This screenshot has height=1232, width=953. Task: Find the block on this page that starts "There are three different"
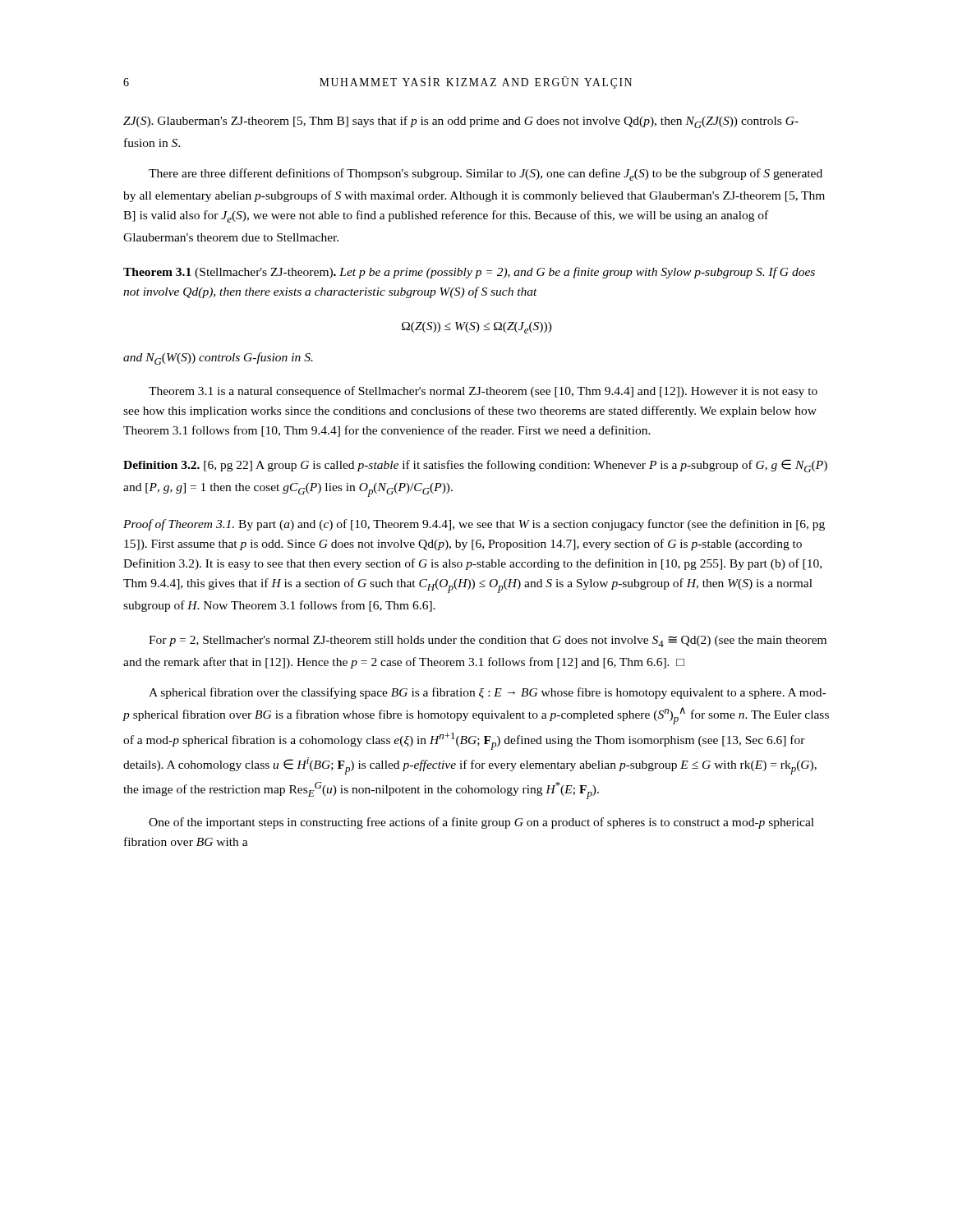(476, 206)
